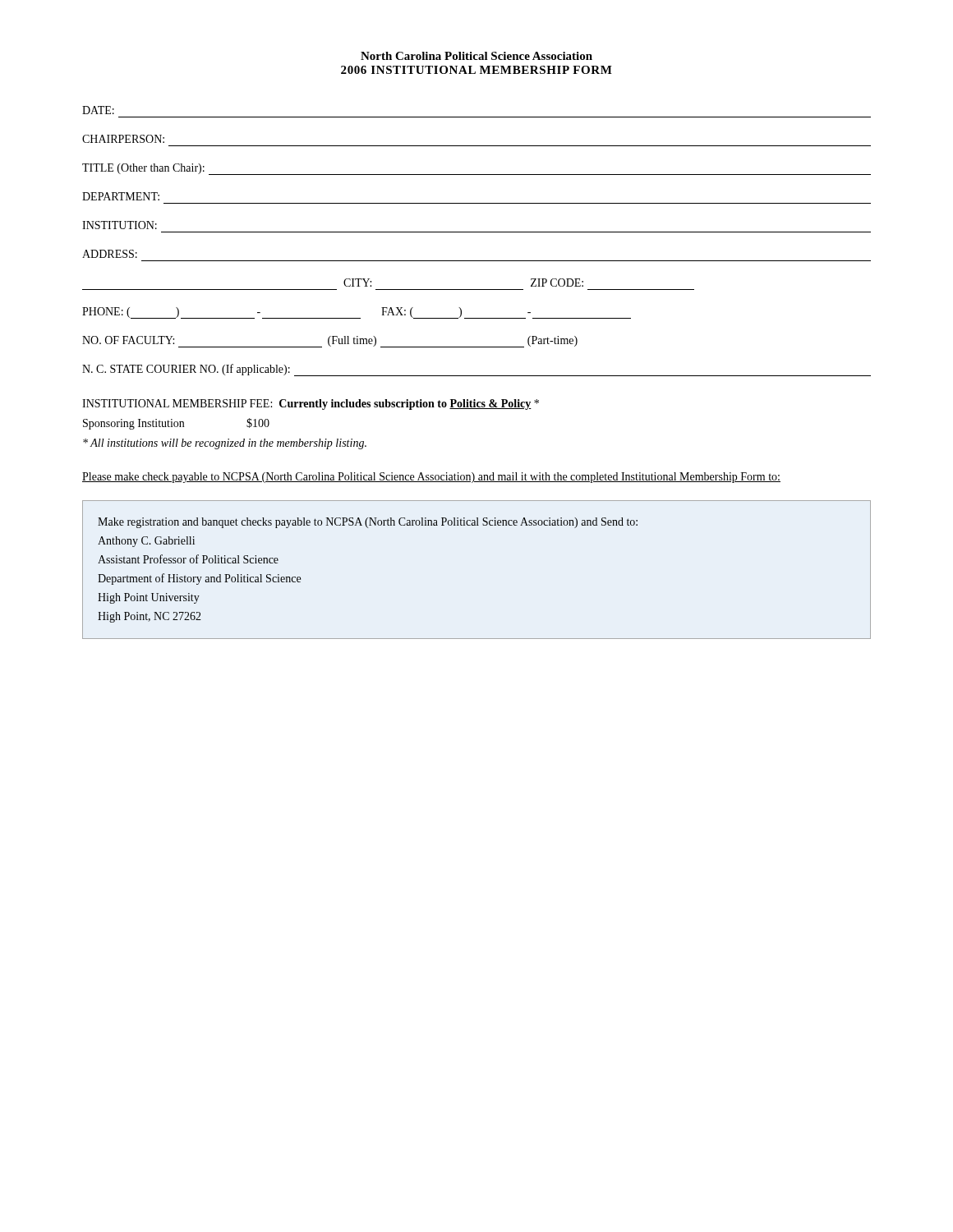Navigate to the region starting "NO. OF FACULTY:"
The image size is (953, 1232).
(330, 340)
